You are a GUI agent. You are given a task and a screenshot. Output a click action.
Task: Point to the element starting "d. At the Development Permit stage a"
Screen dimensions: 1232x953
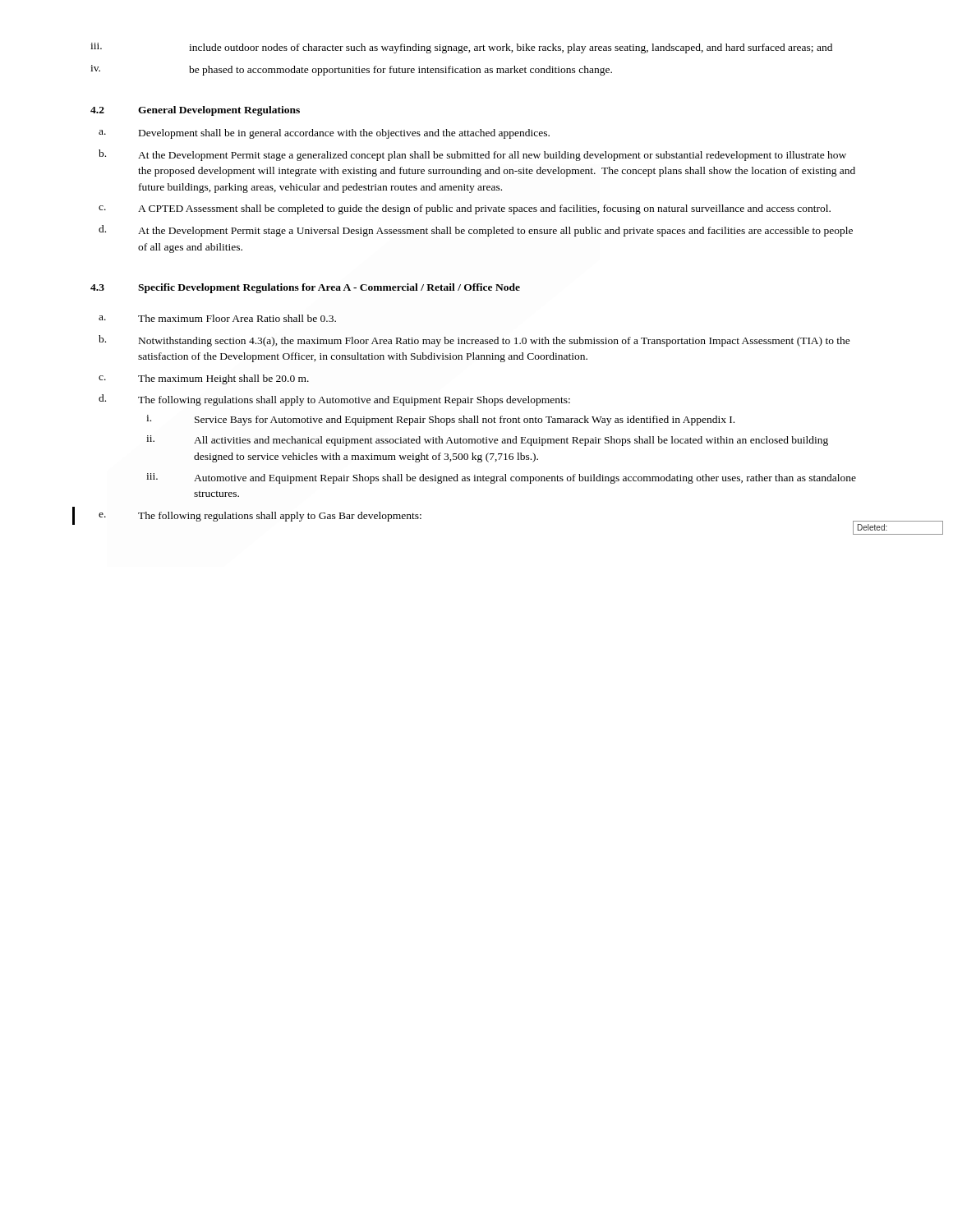pyautogui.click(x=476, y=239)
